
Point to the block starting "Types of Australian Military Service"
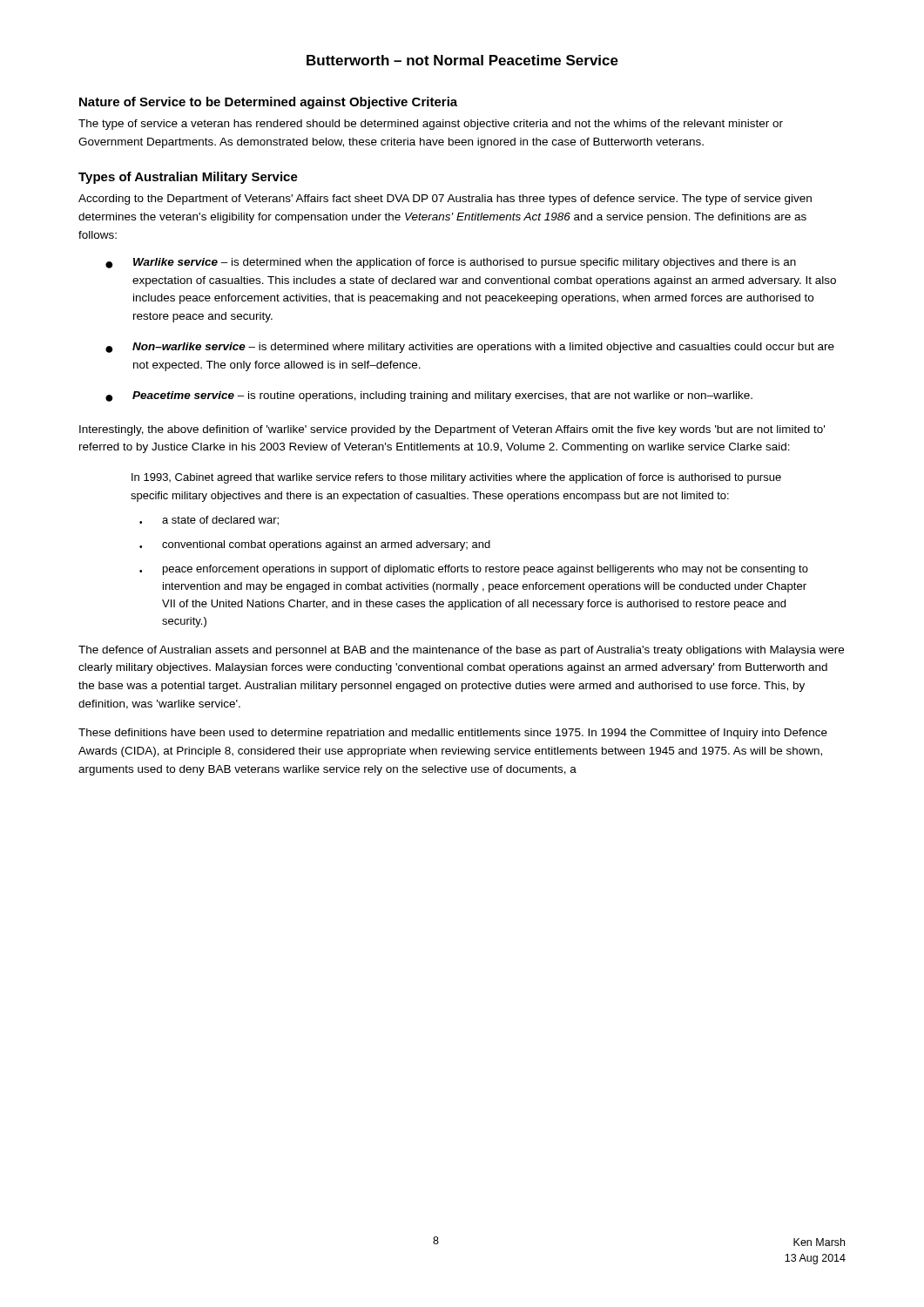(x=188, y=176)
